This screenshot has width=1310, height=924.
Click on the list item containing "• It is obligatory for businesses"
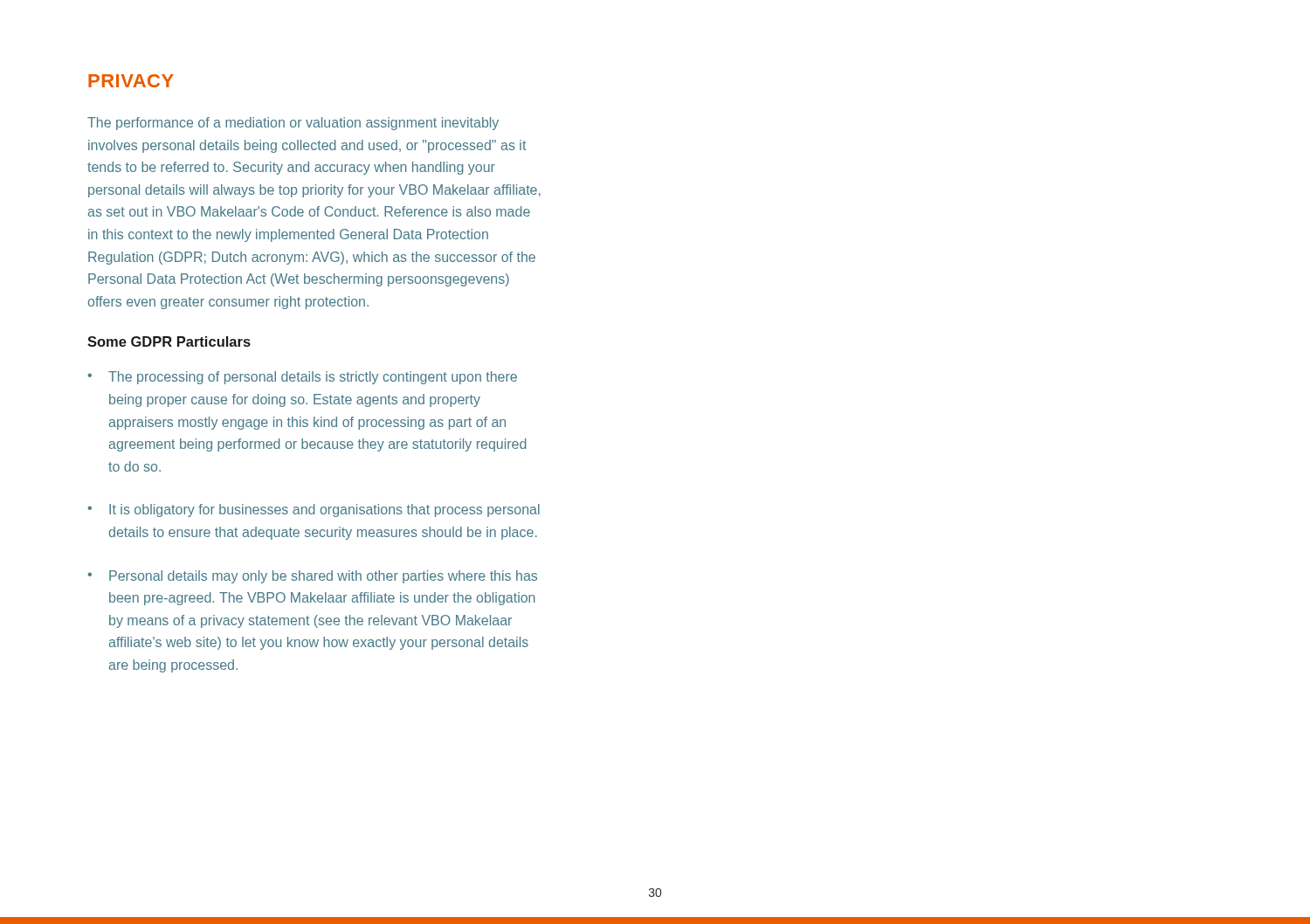314,521
